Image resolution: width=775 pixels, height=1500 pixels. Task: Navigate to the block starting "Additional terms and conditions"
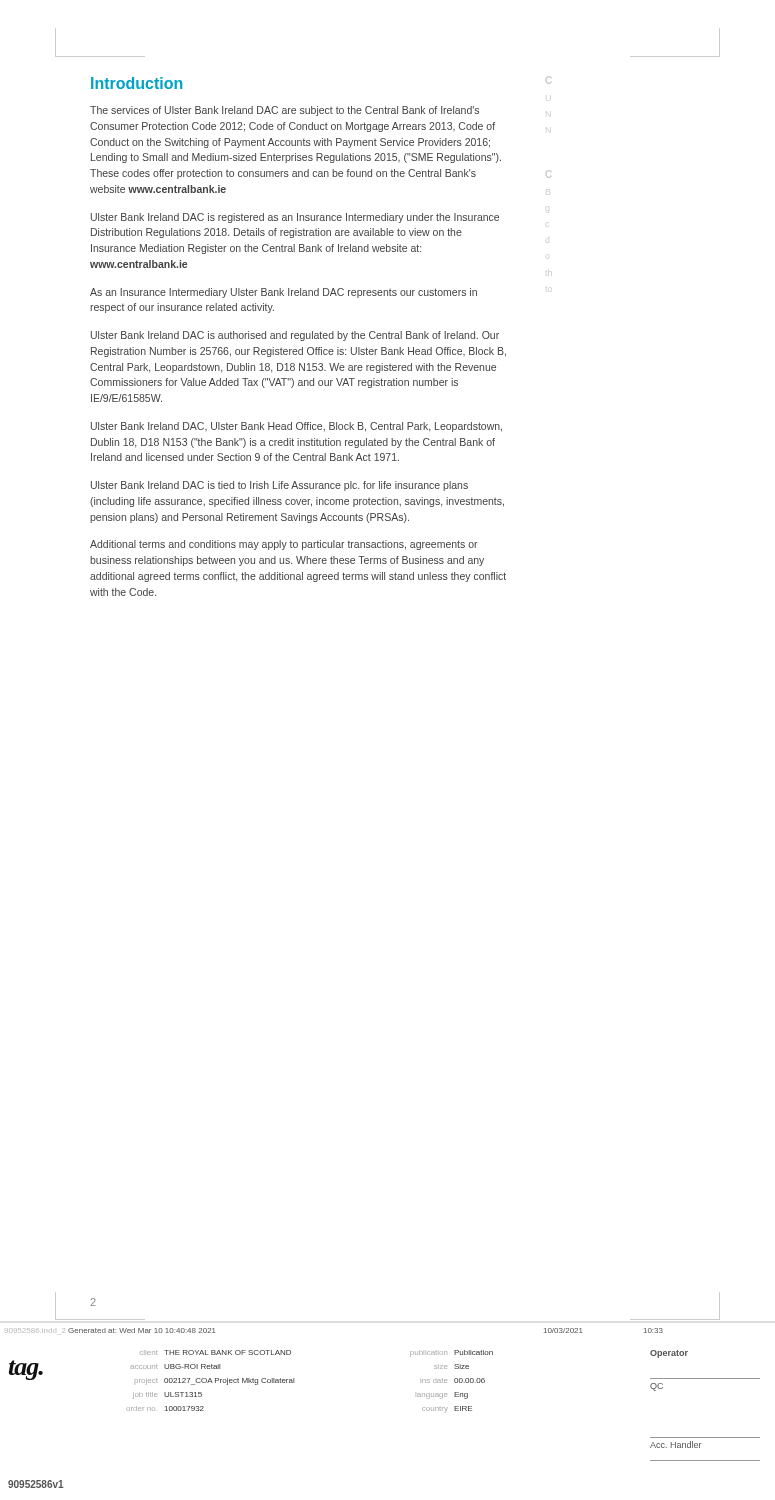(x=298, y=568)
